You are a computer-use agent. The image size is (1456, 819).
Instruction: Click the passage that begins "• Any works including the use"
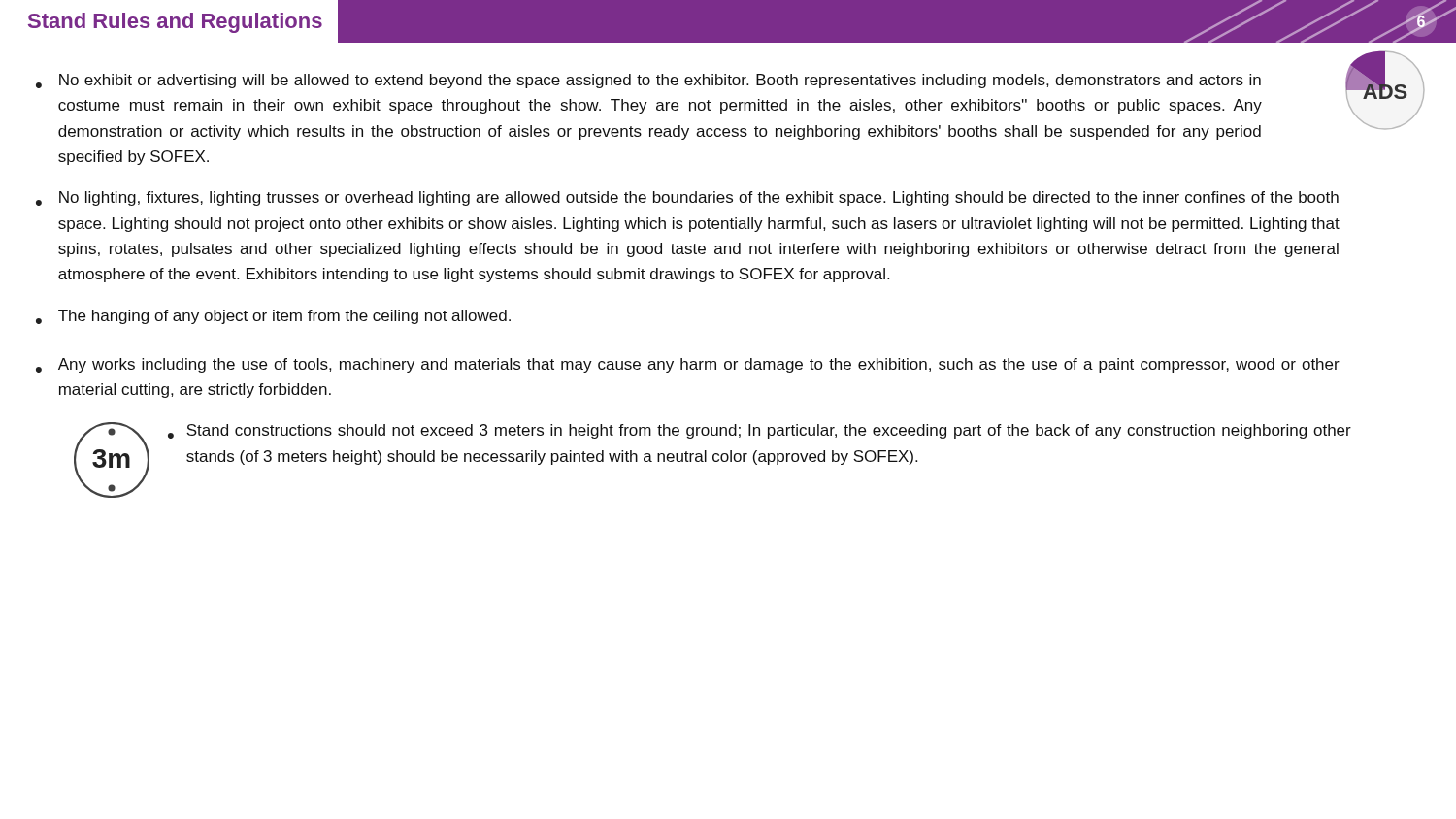(x=687, y=378)
